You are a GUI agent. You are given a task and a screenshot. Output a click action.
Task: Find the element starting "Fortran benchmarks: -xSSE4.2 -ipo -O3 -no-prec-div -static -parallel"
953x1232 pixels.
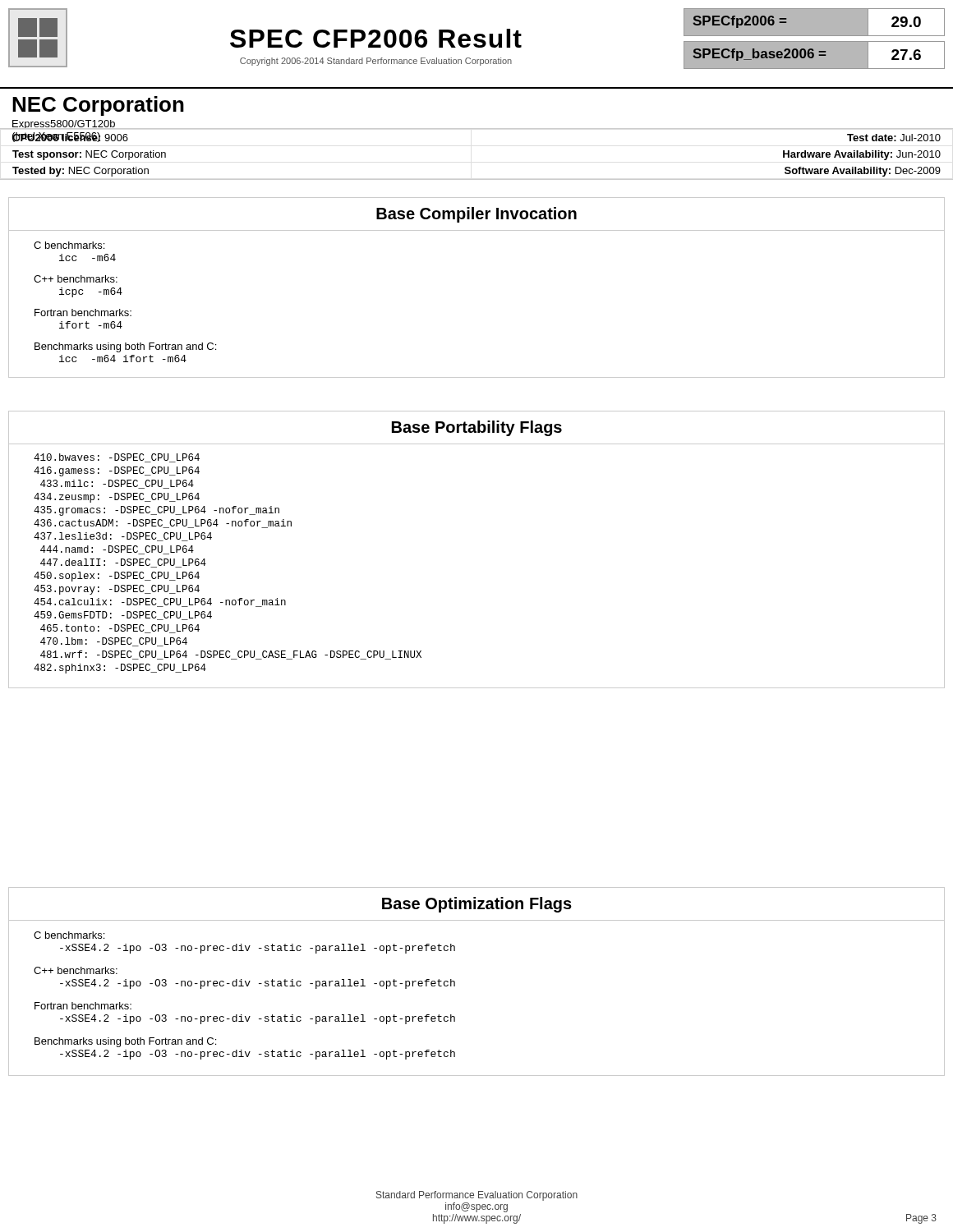tap(245, 1012)
